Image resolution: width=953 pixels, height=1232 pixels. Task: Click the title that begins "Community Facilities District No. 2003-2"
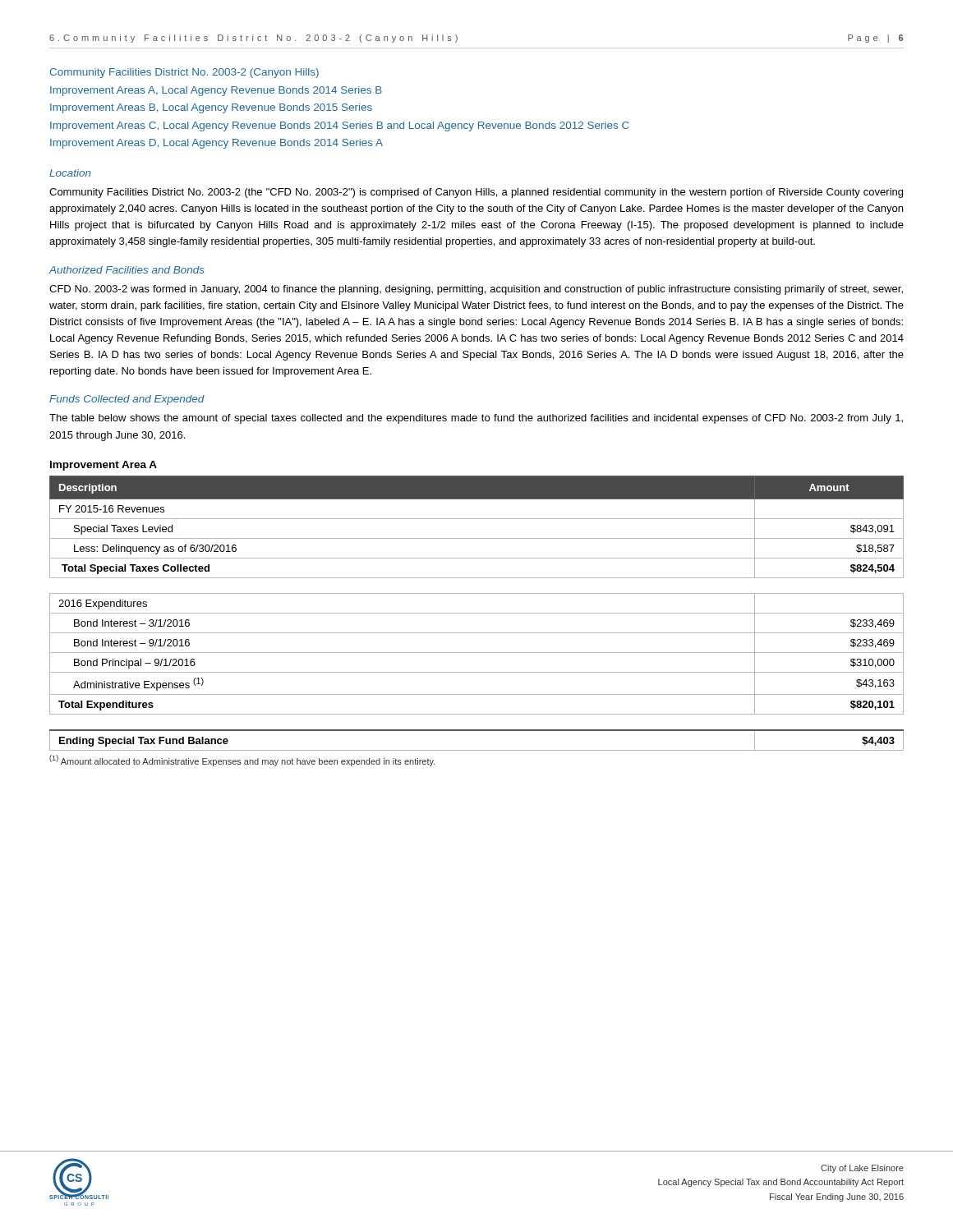coord(339,107)
